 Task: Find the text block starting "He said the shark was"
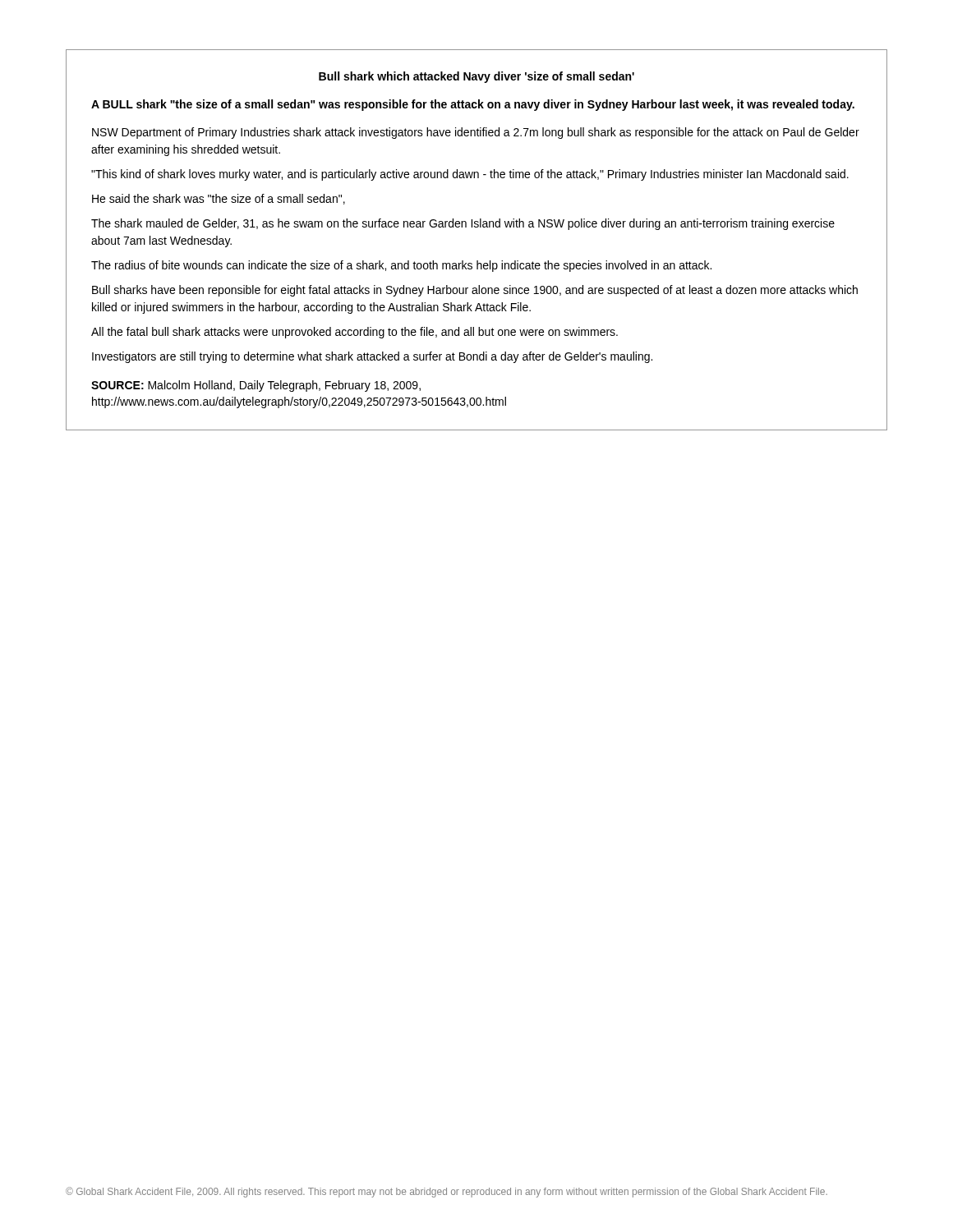pos(218,199)
